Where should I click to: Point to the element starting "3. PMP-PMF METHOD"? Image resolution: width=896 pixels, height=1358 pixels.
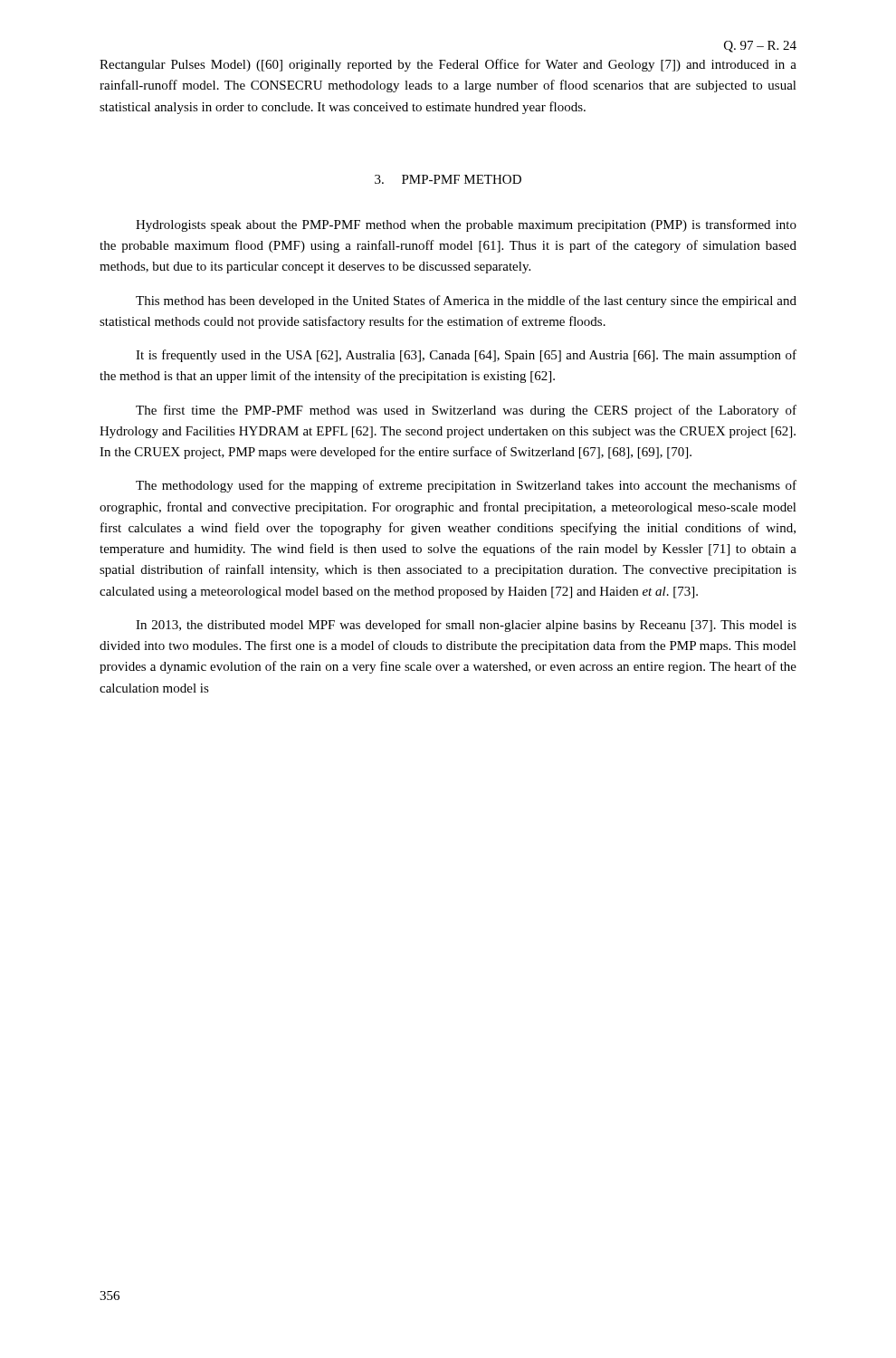click(448, 179)
